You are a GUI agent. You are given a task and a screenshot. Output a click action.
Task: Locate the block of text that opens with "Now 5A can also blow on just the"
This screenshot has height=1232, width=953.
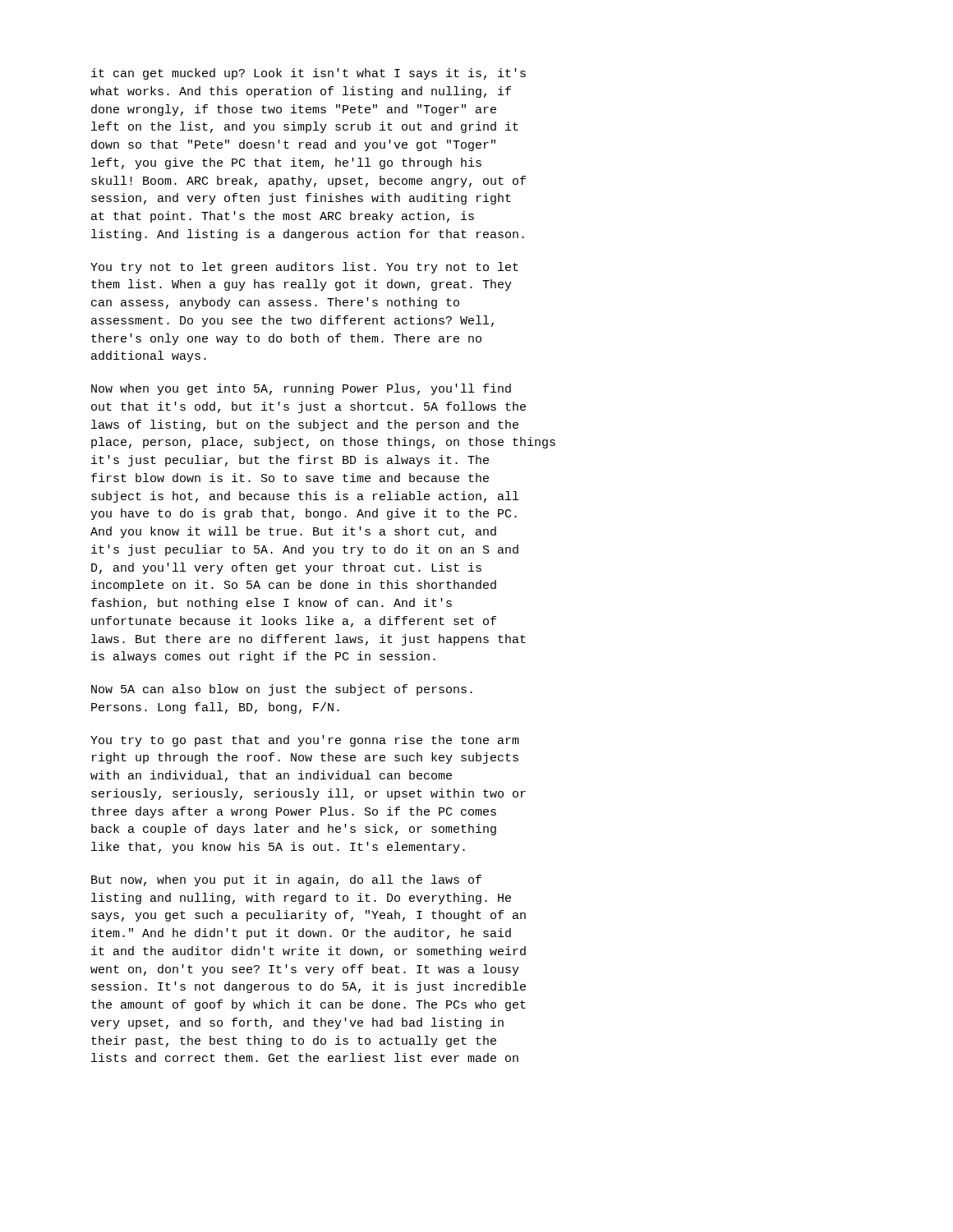283,699
